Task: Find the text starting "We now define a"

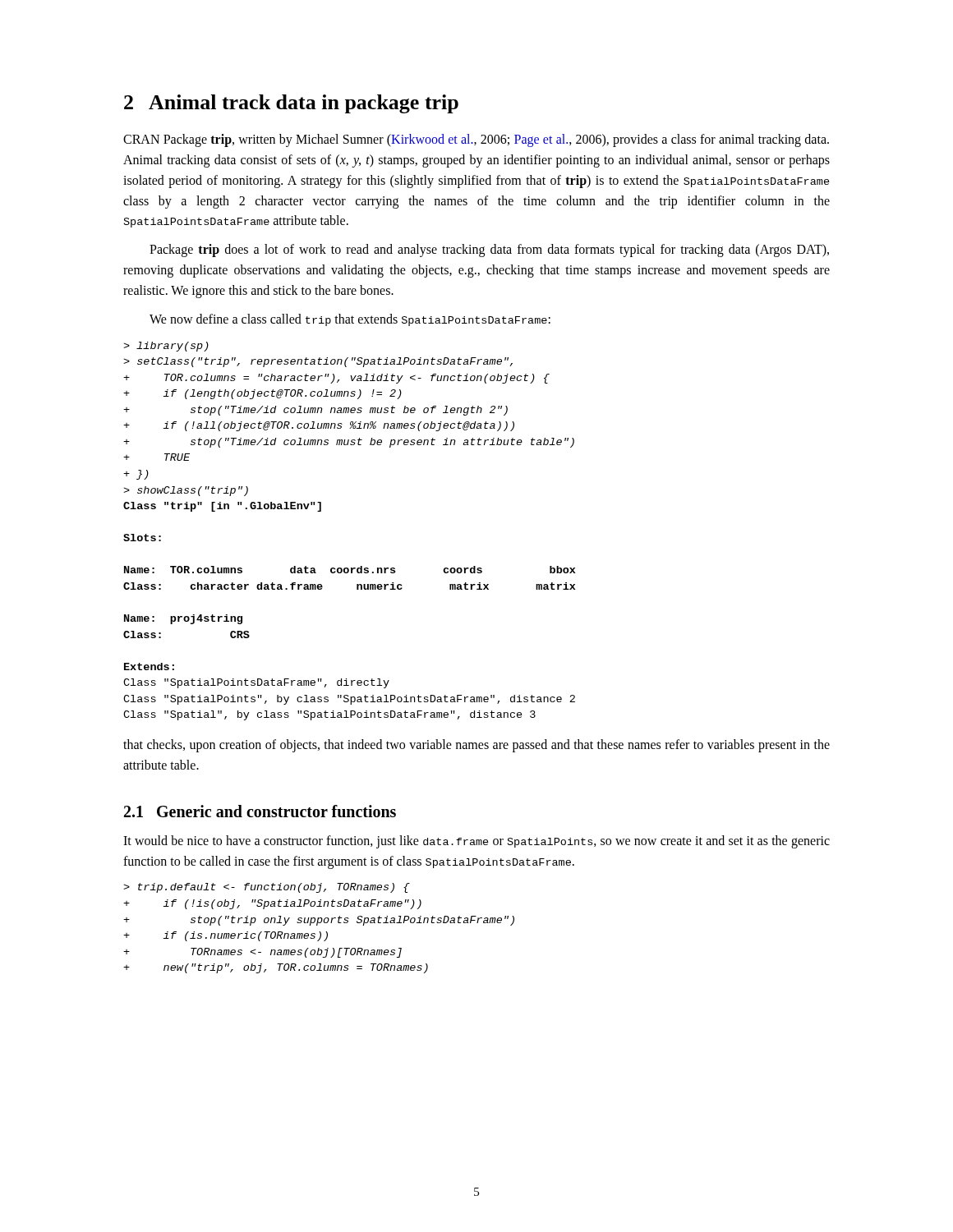Action: tap(476, 320)
